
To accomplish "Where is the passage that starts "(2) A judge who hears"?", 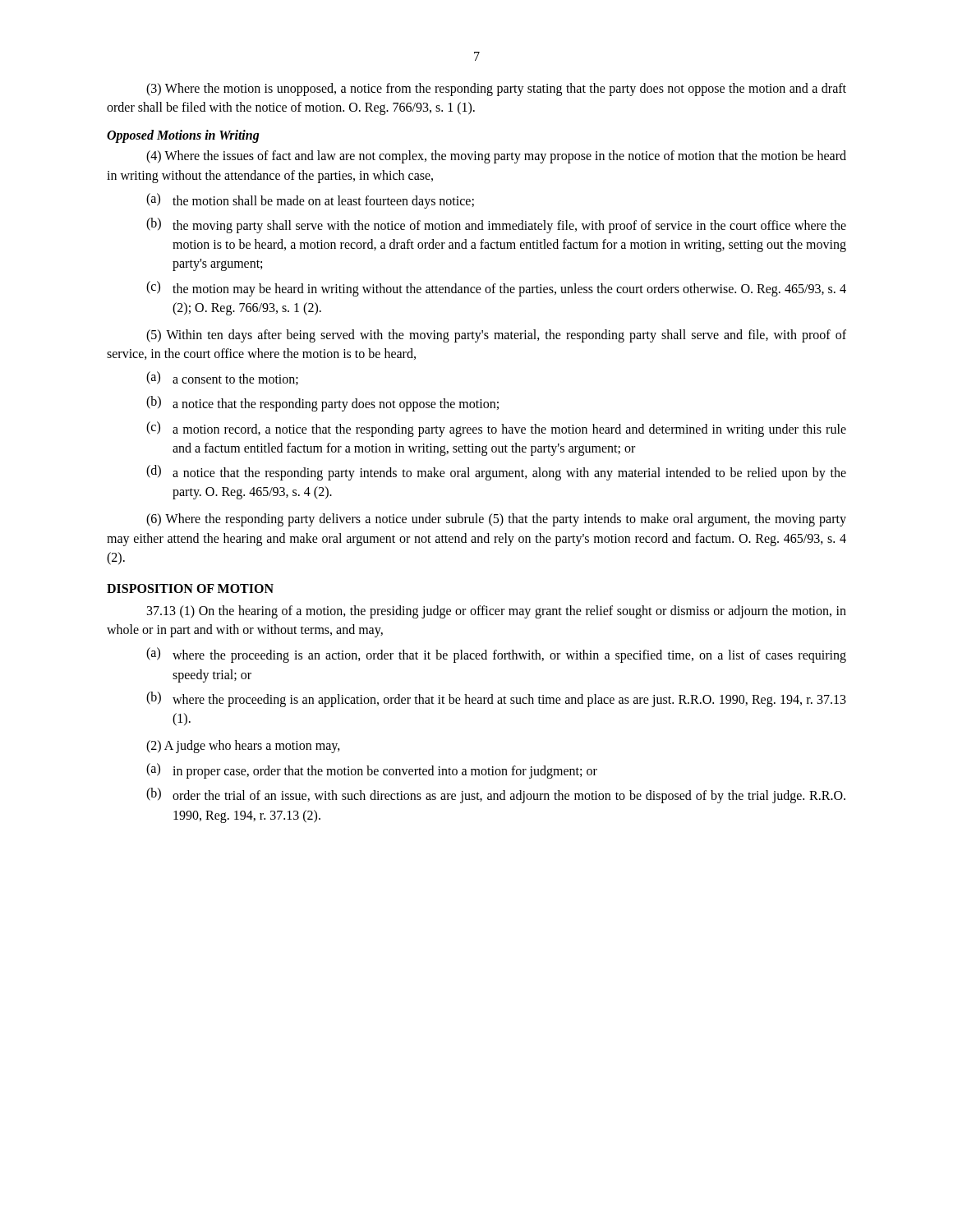I will point(243,747).
